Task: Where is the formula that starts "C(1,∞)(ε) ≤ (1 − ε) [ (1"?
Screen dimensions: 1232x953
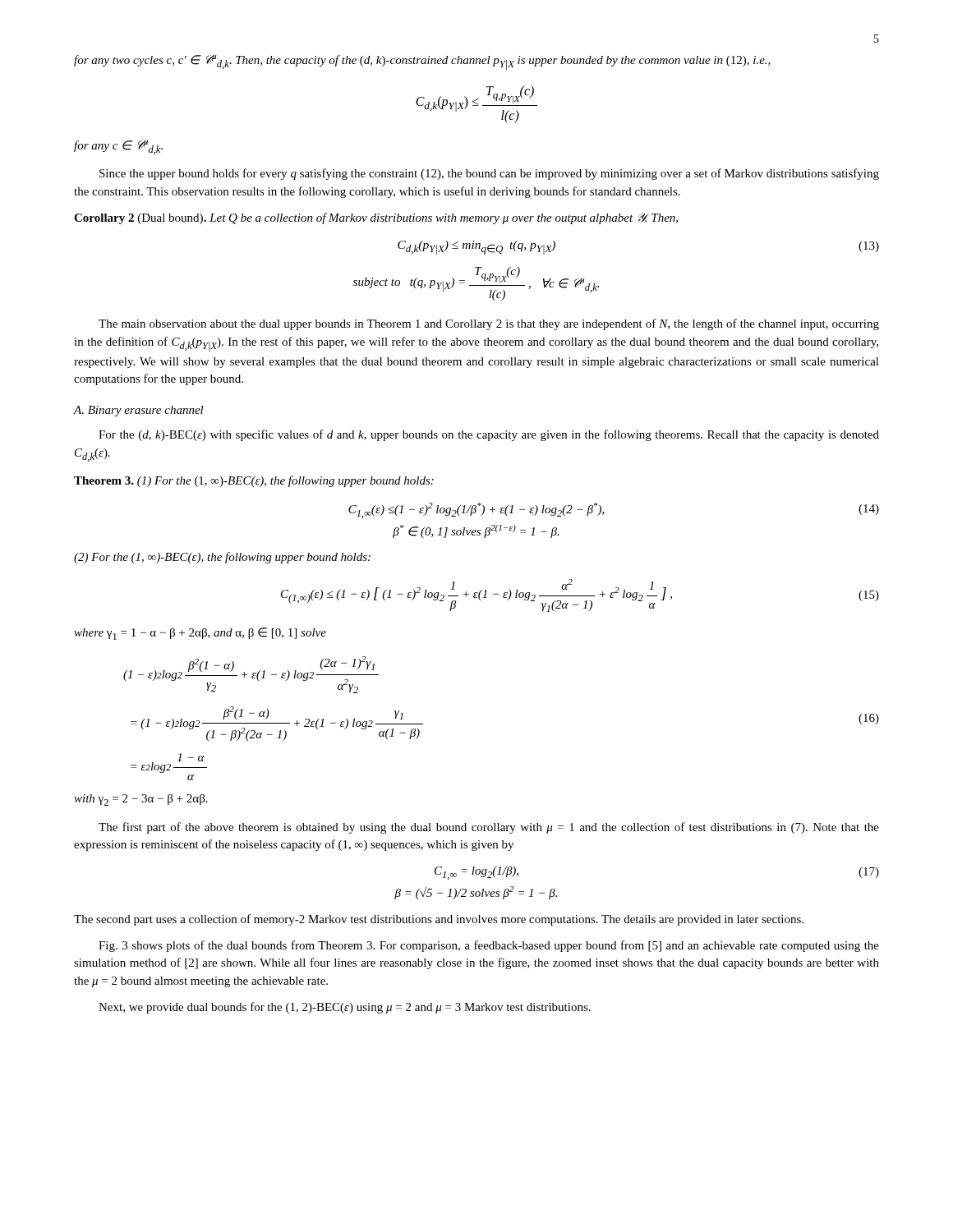Action: 476,596
